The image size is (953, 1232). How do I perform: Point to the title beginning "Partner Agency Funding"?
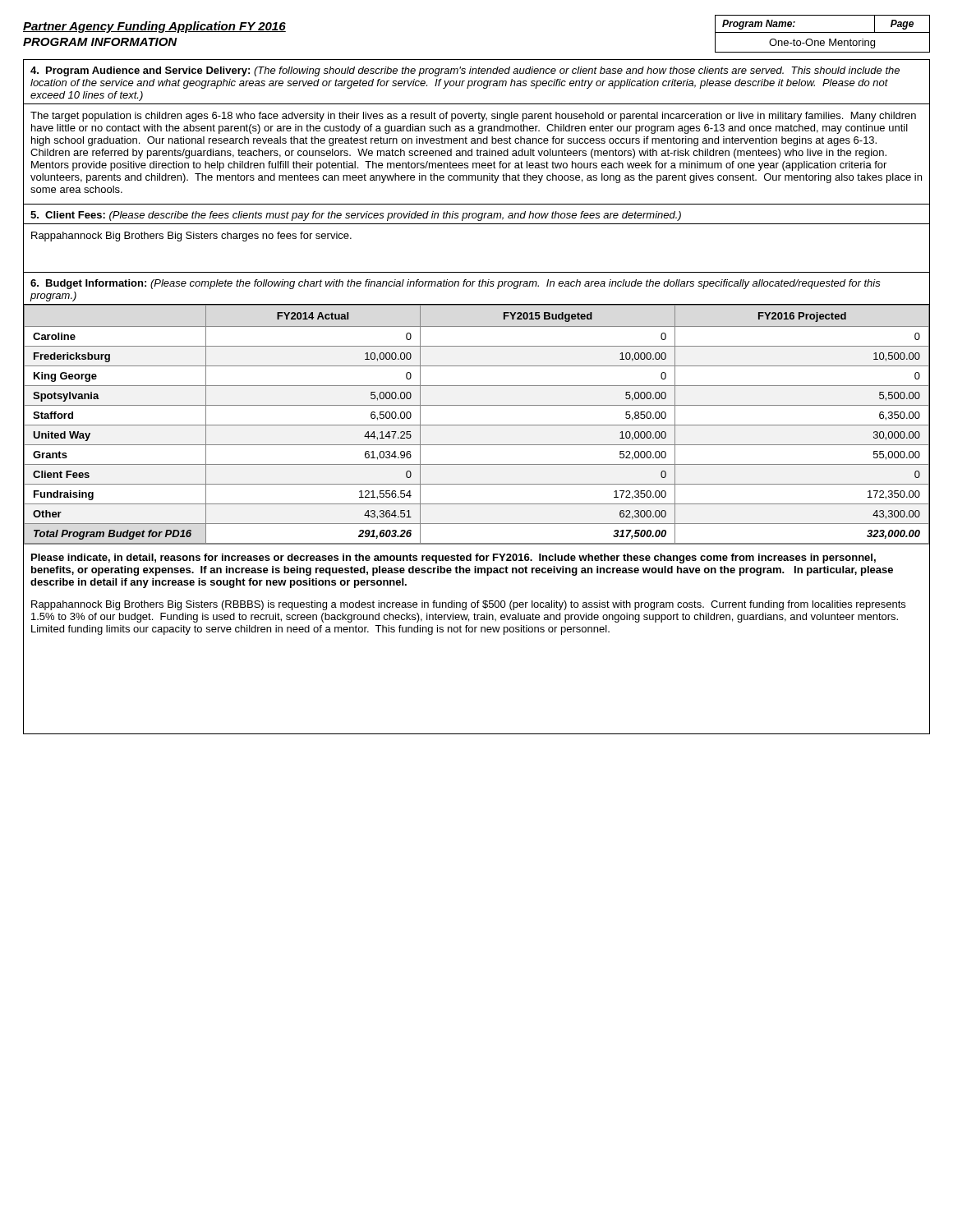click(x=154, y=27)
